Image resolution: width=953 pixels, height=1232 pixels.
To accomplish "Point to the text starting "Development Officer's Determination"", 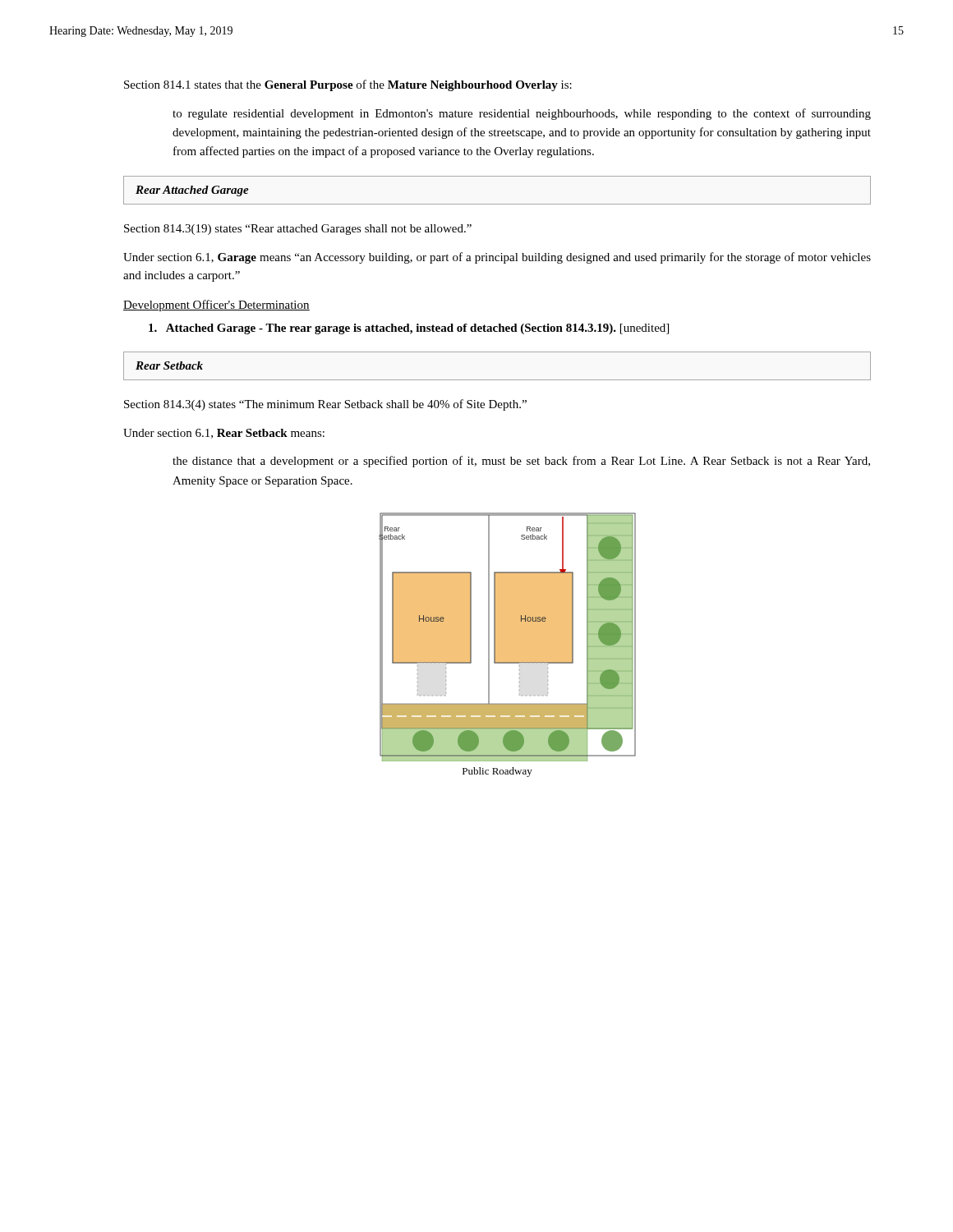I will (x=216, y=306).
